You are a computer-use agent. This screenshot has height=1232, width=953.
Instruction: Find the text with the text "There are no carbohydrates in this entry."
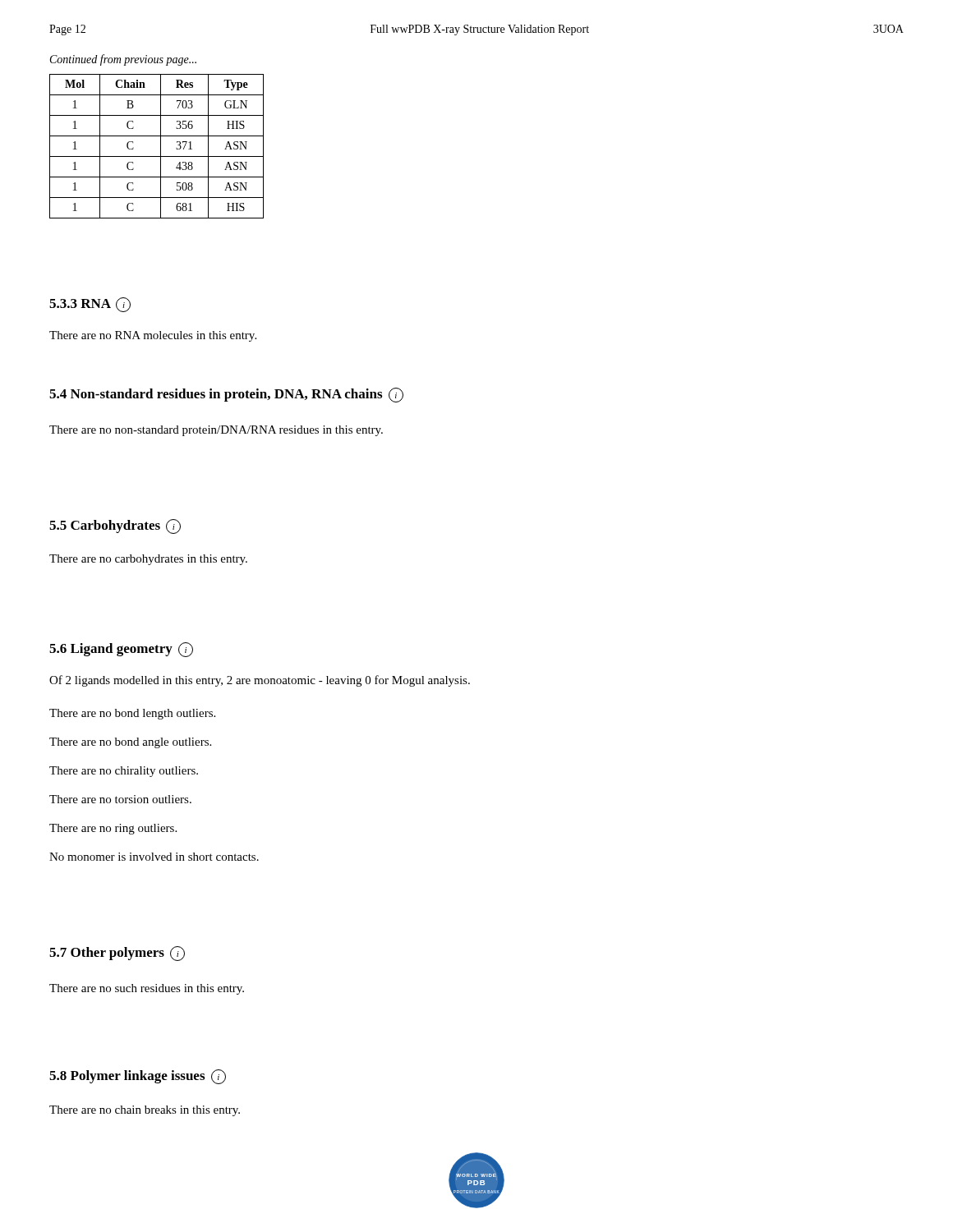(x=149, y=559)
